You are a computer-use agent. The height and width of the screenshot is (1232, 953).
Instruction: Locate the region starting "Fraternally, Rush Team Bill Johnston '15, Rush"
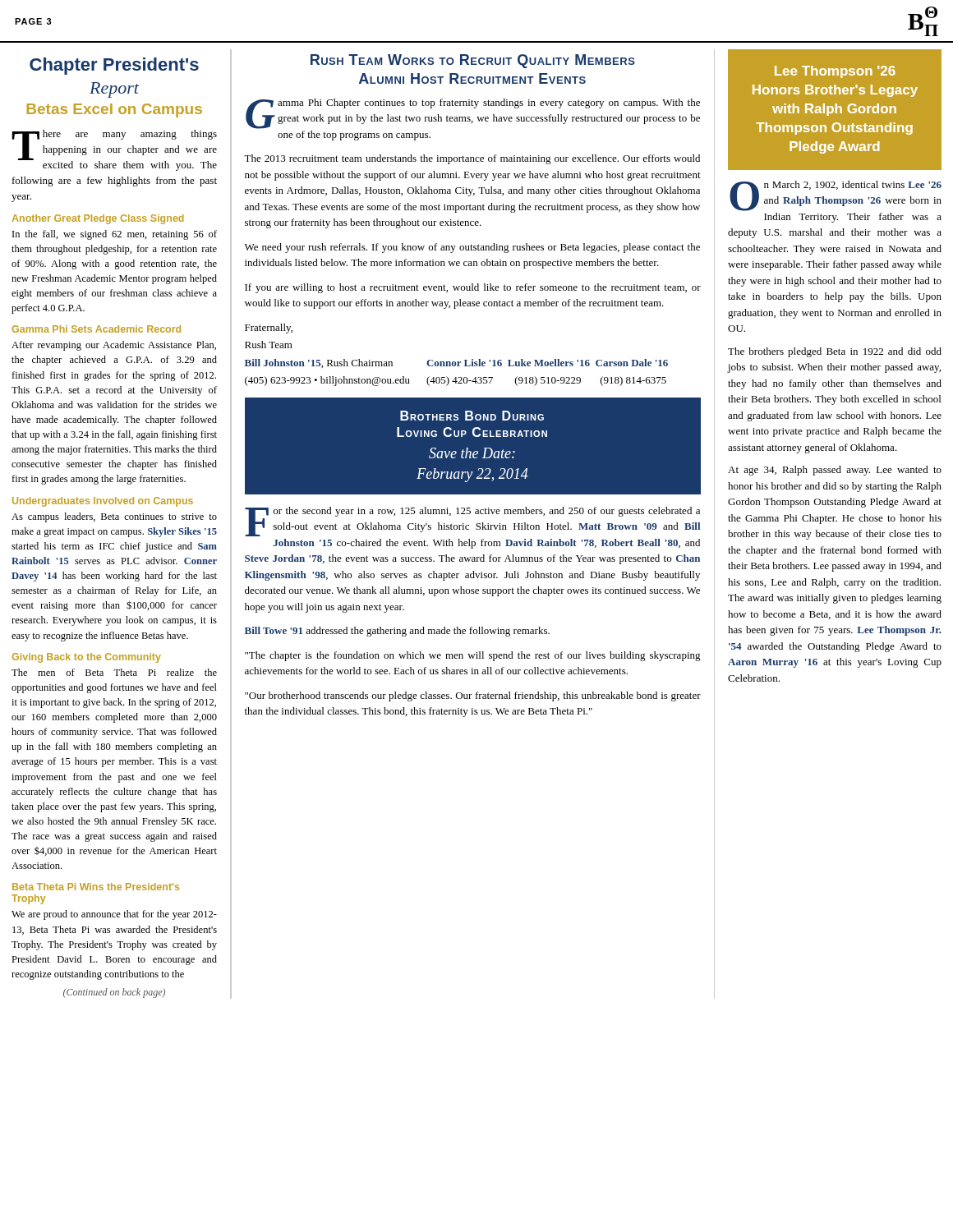[472, 355]
